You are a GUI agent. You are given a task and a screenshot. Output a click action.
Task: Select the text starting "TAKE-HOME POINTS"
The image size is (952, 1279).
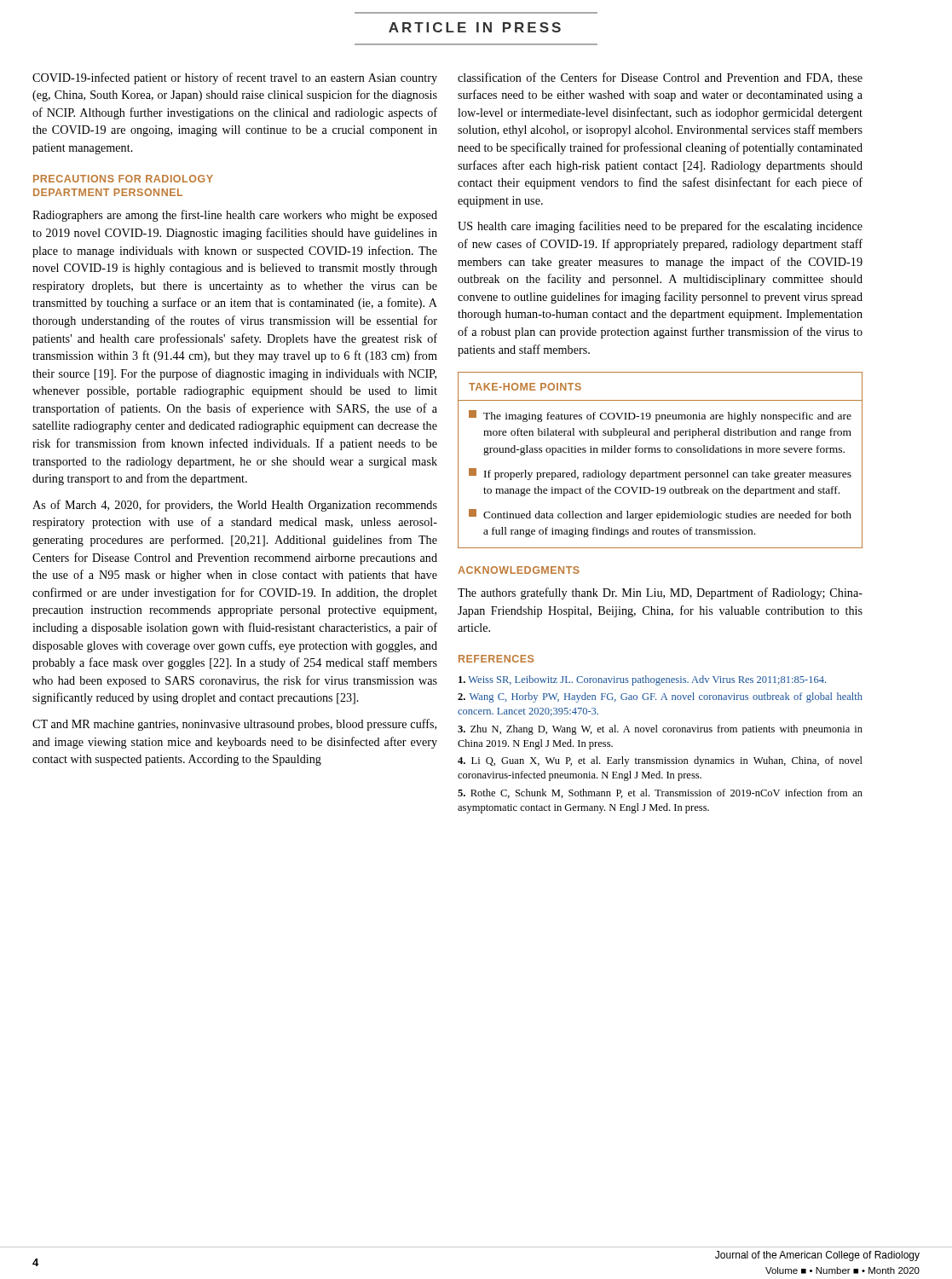(x=525, y=387)
